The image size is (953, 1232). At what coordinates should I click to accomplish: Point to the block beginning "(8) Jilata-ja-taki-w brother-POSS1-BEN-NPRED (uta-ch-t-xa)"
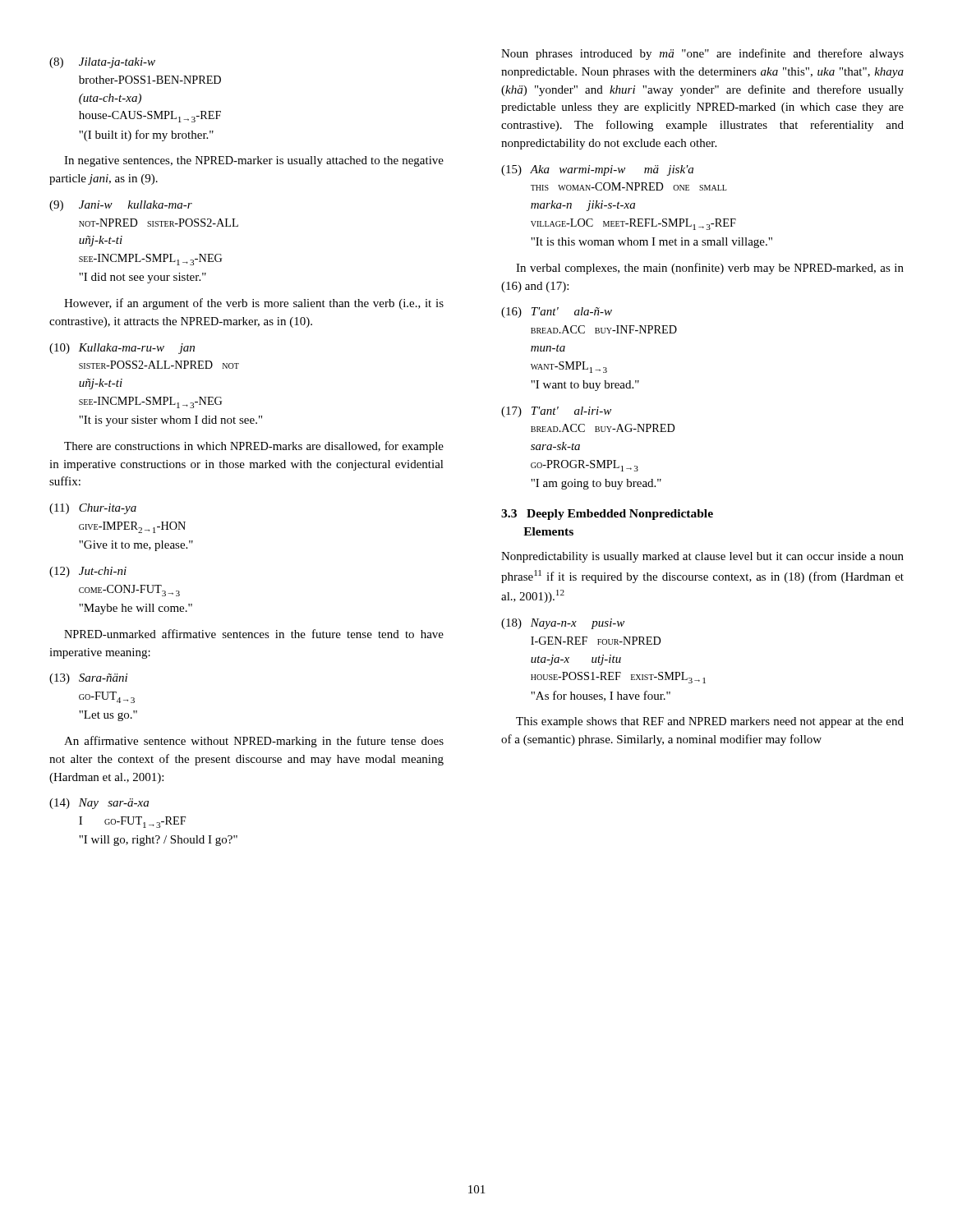(102, 63)
